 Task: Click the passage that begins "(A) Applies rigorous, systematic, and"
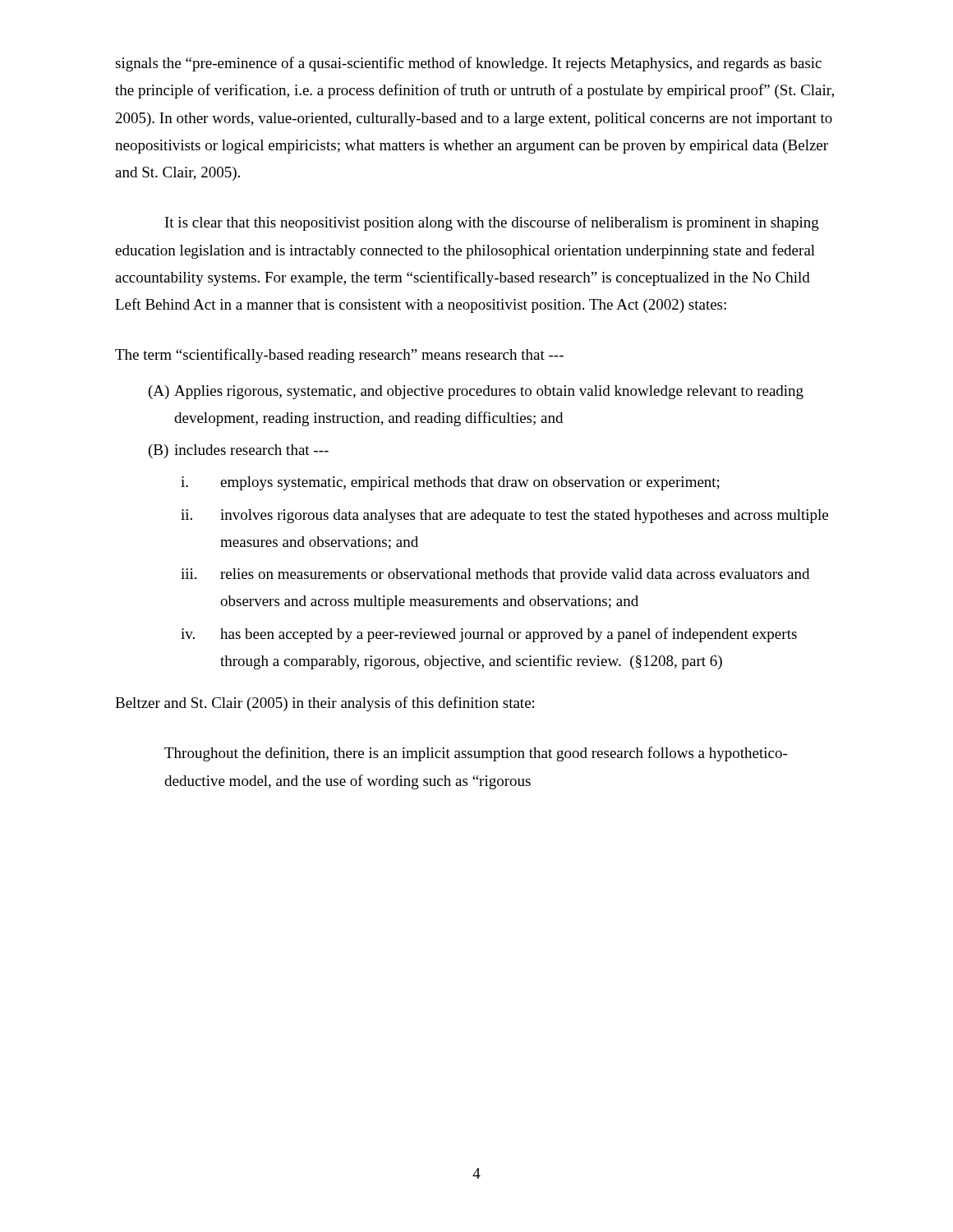pyautogui.click(x=493, y=404)
